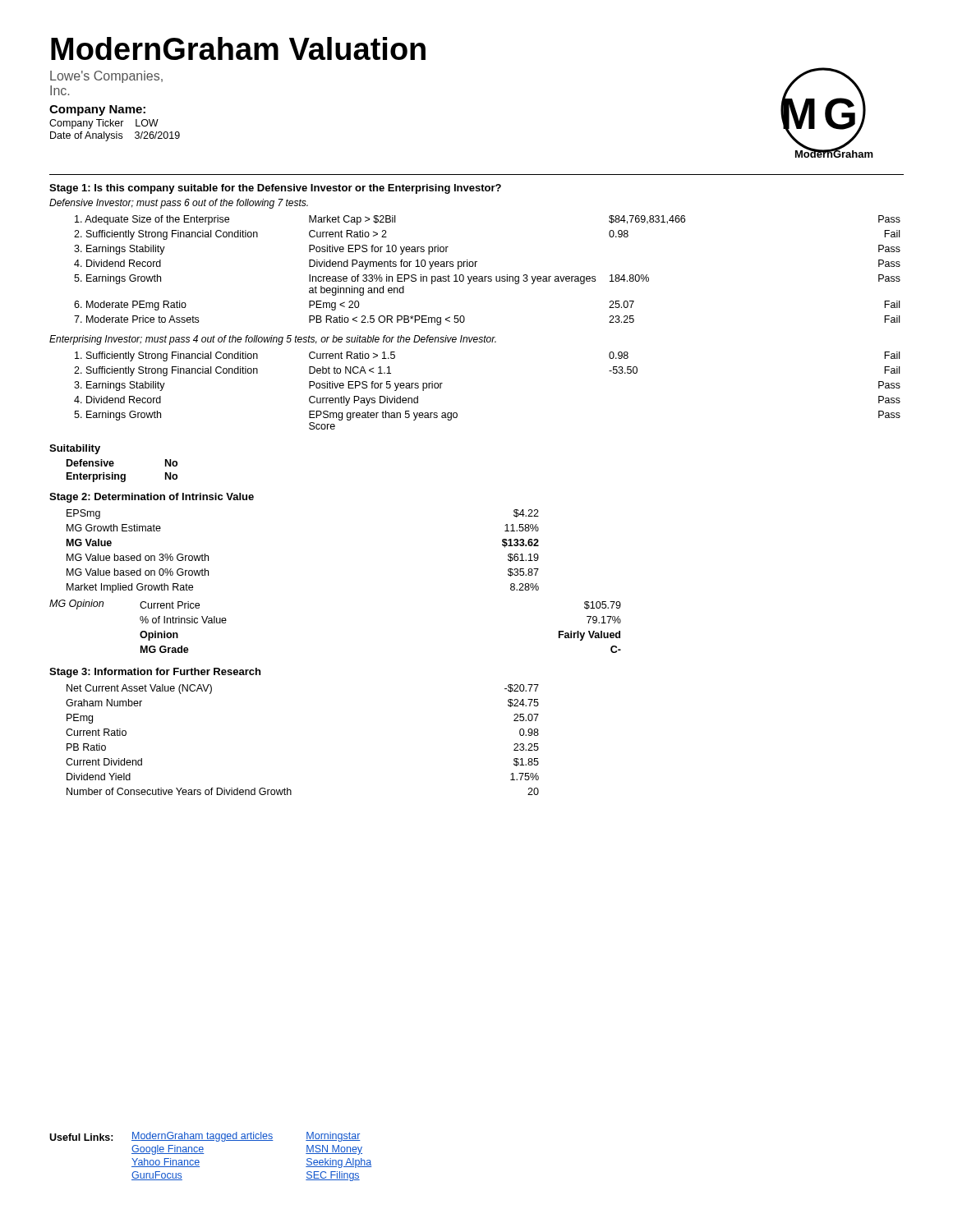Click on the text block that reads "Company Name: Company Ticker LOW Date of Analysis"
953x1232 pixels.
click(x=97, y=110)
